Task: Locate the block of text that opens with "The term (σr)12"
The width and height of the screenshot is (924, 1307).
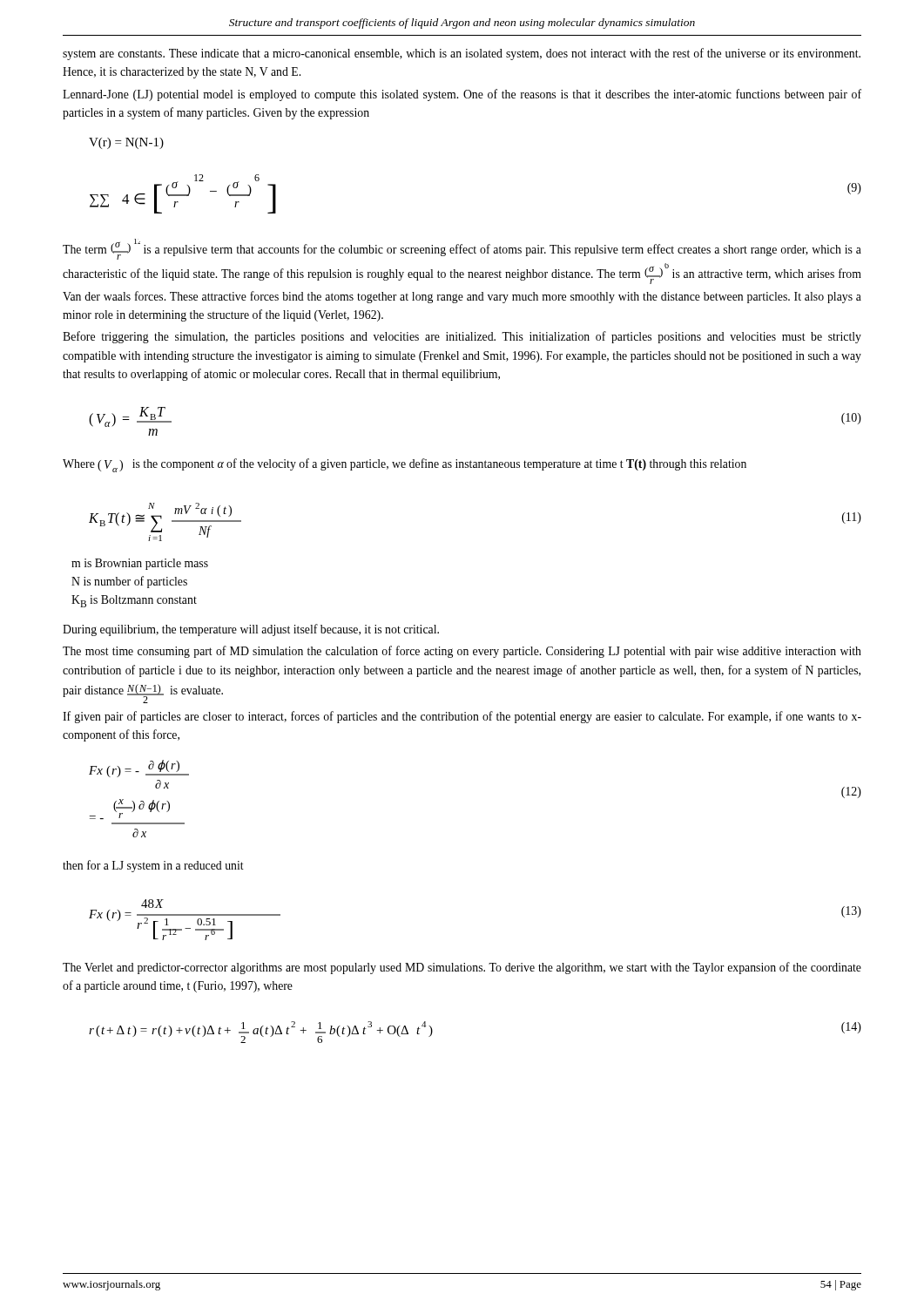Action: click(462, 280)
